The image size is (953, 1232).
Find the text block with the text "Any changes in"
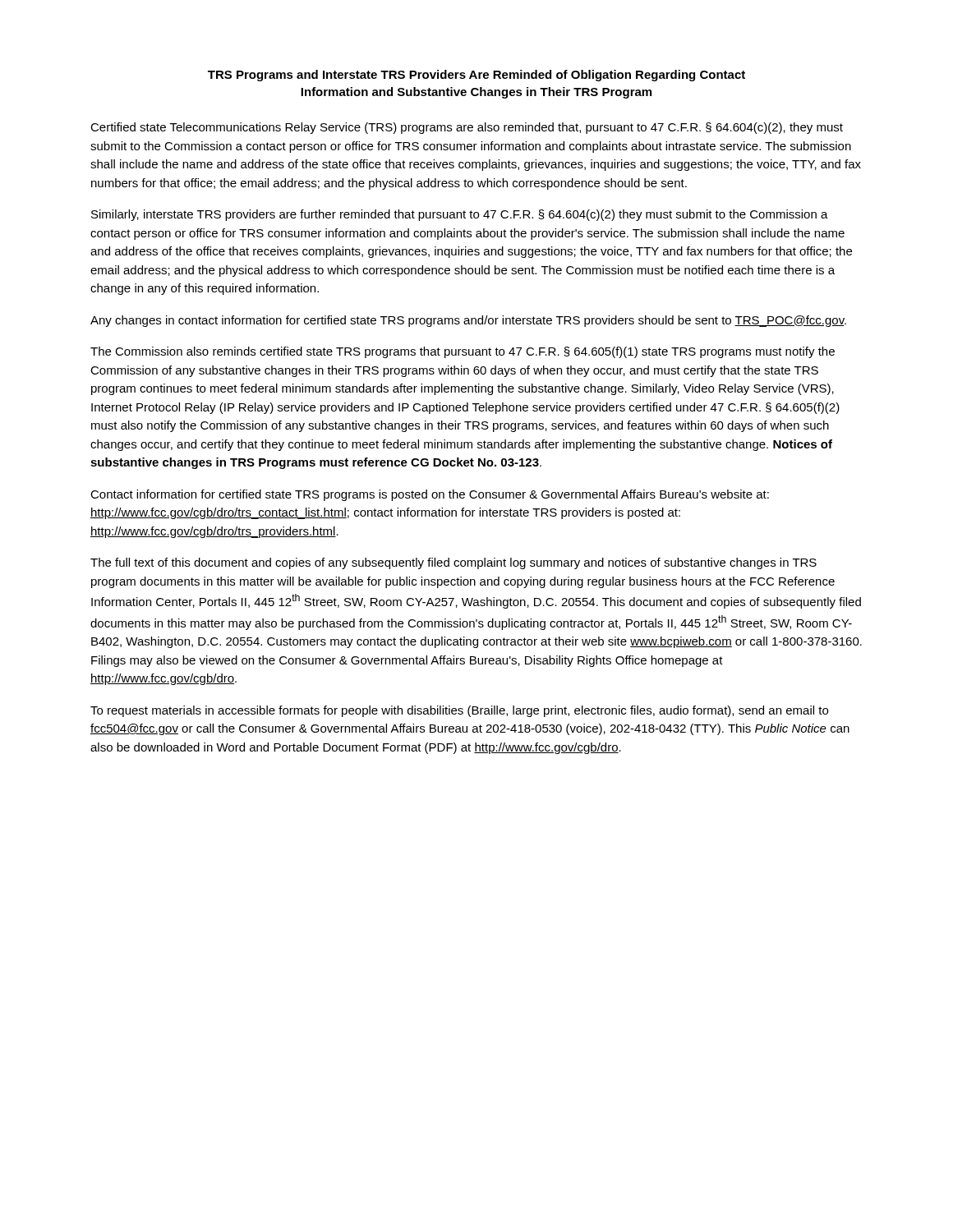tap(469, 320)
